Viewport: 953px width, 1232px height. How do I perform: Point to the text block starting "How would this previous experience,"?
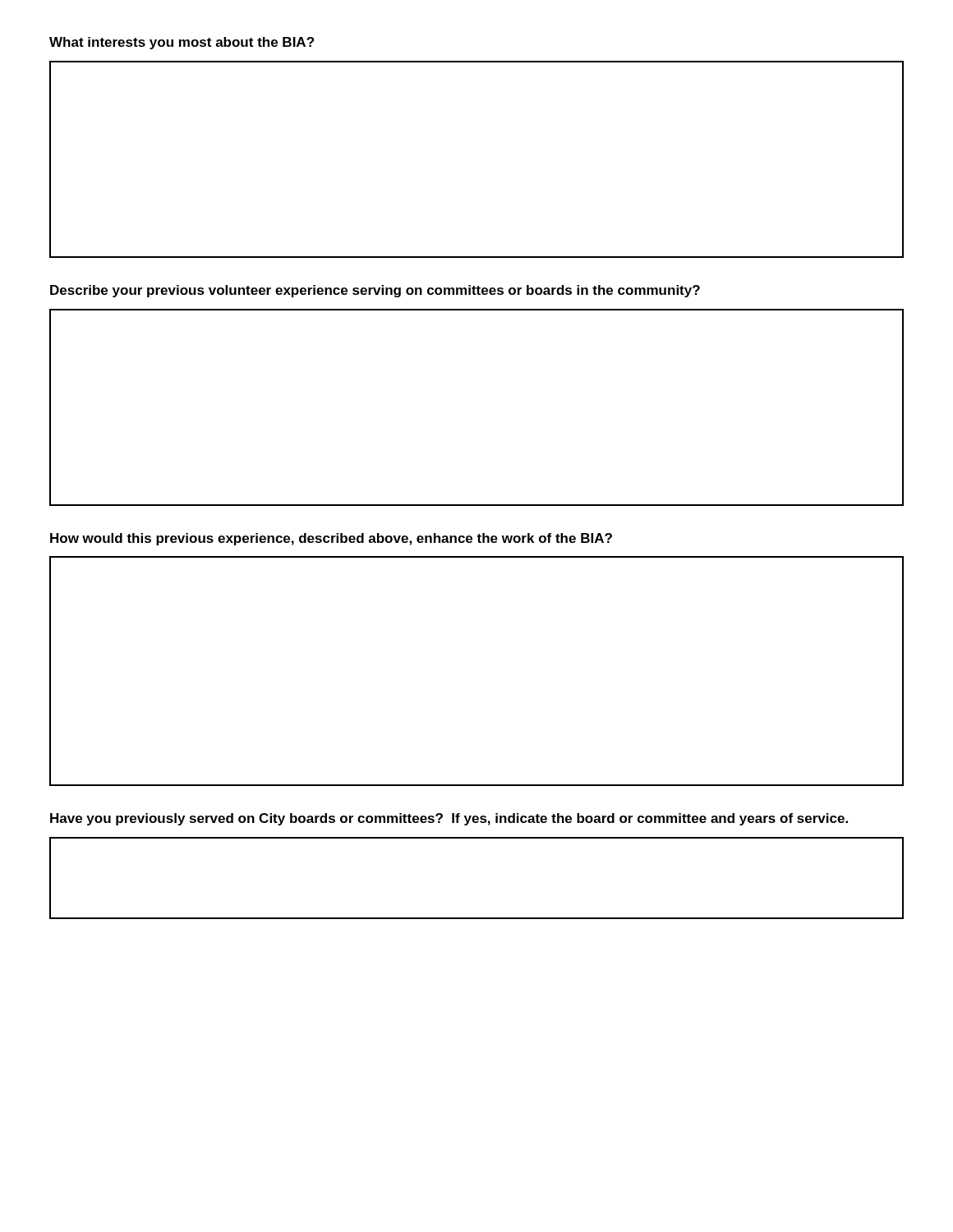point(331,539)
